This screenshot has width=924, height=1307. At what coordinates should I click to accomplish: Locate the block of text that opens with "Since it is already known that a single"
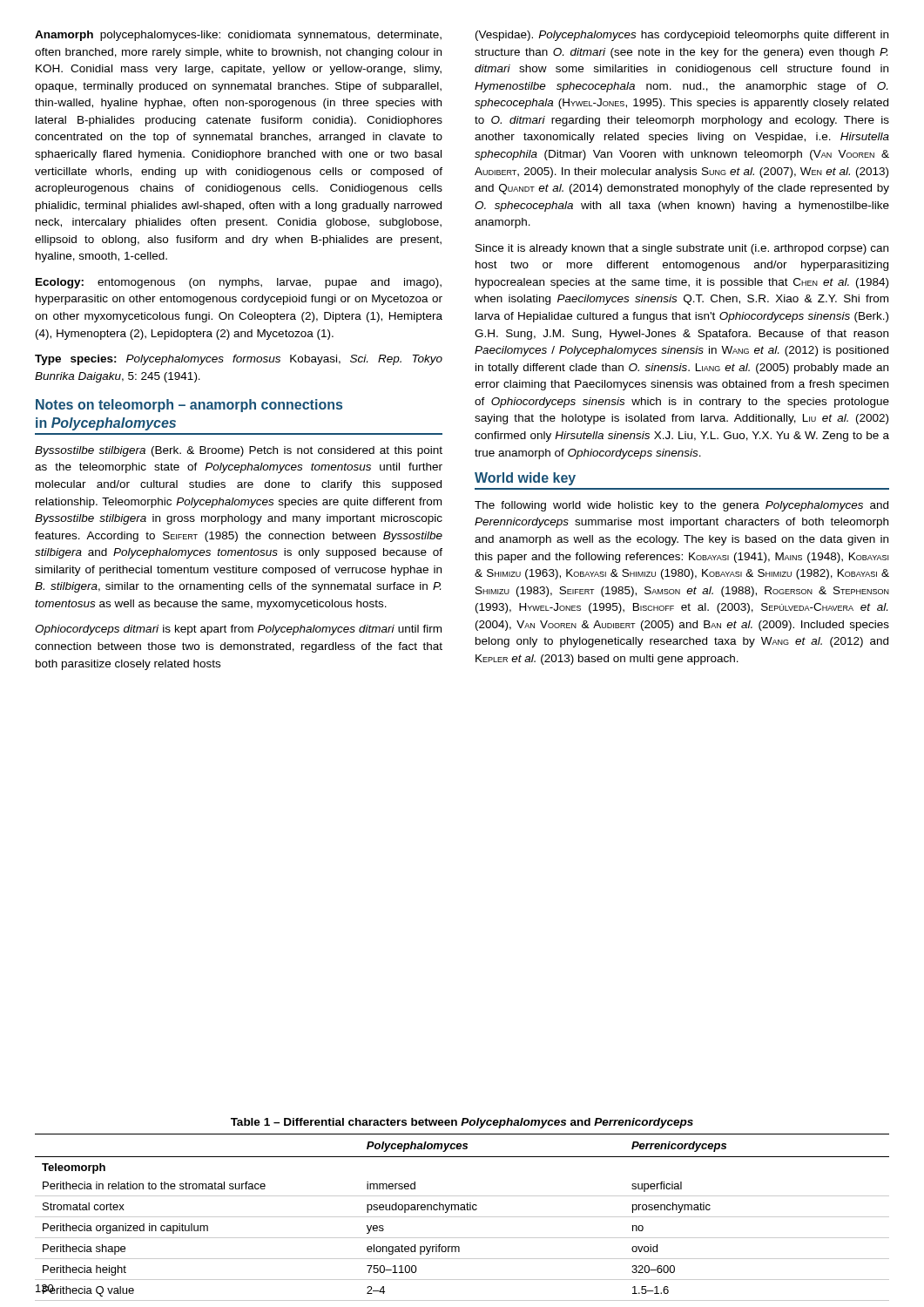click(682, 350)
